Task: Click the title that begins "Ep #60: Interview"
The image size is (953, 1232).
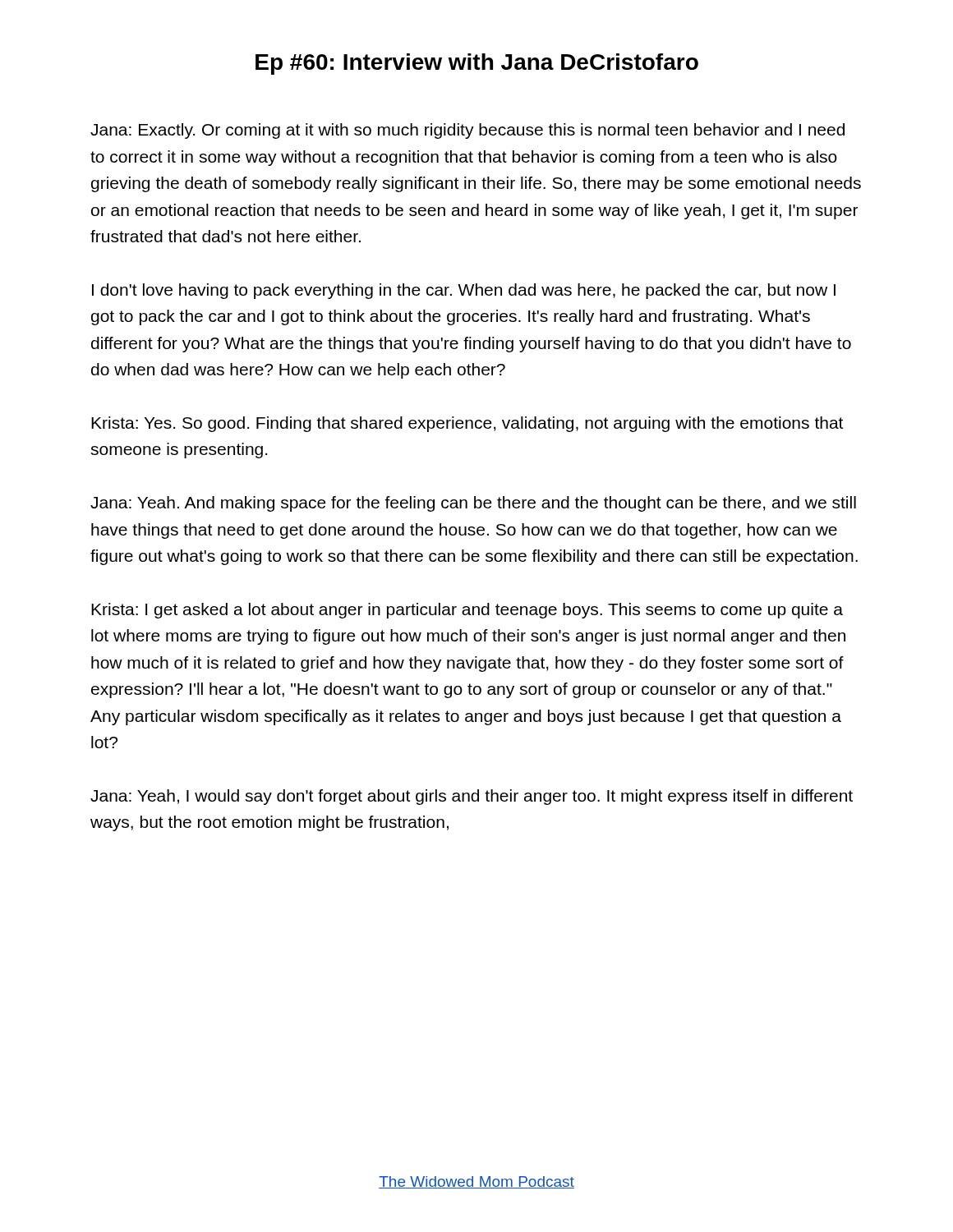Action: coord(476,62)
